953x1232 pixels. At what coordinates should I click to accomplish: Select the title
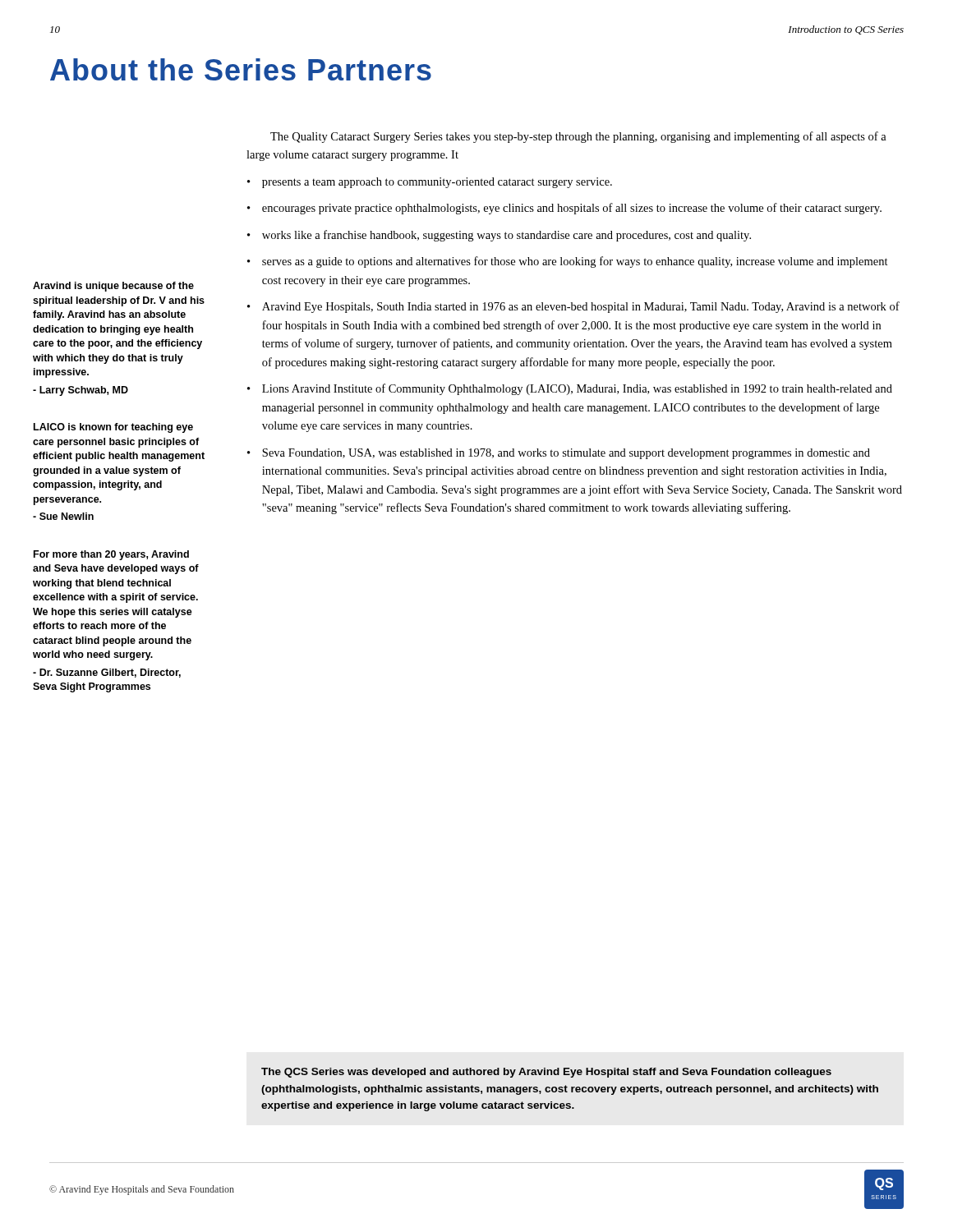476,71
